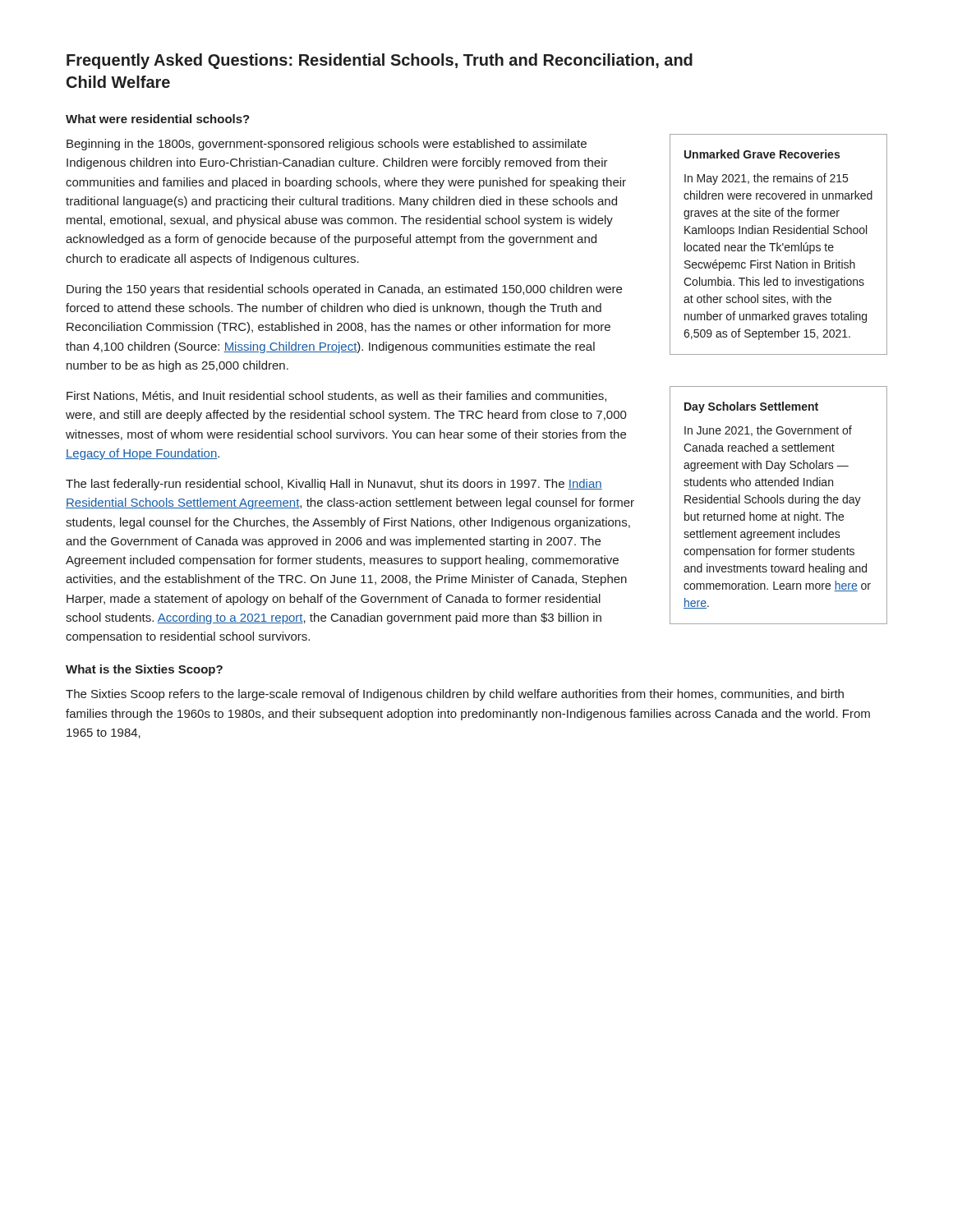Find the region starting "Frequently Asked Questions:"

click(x=476, y=71)
